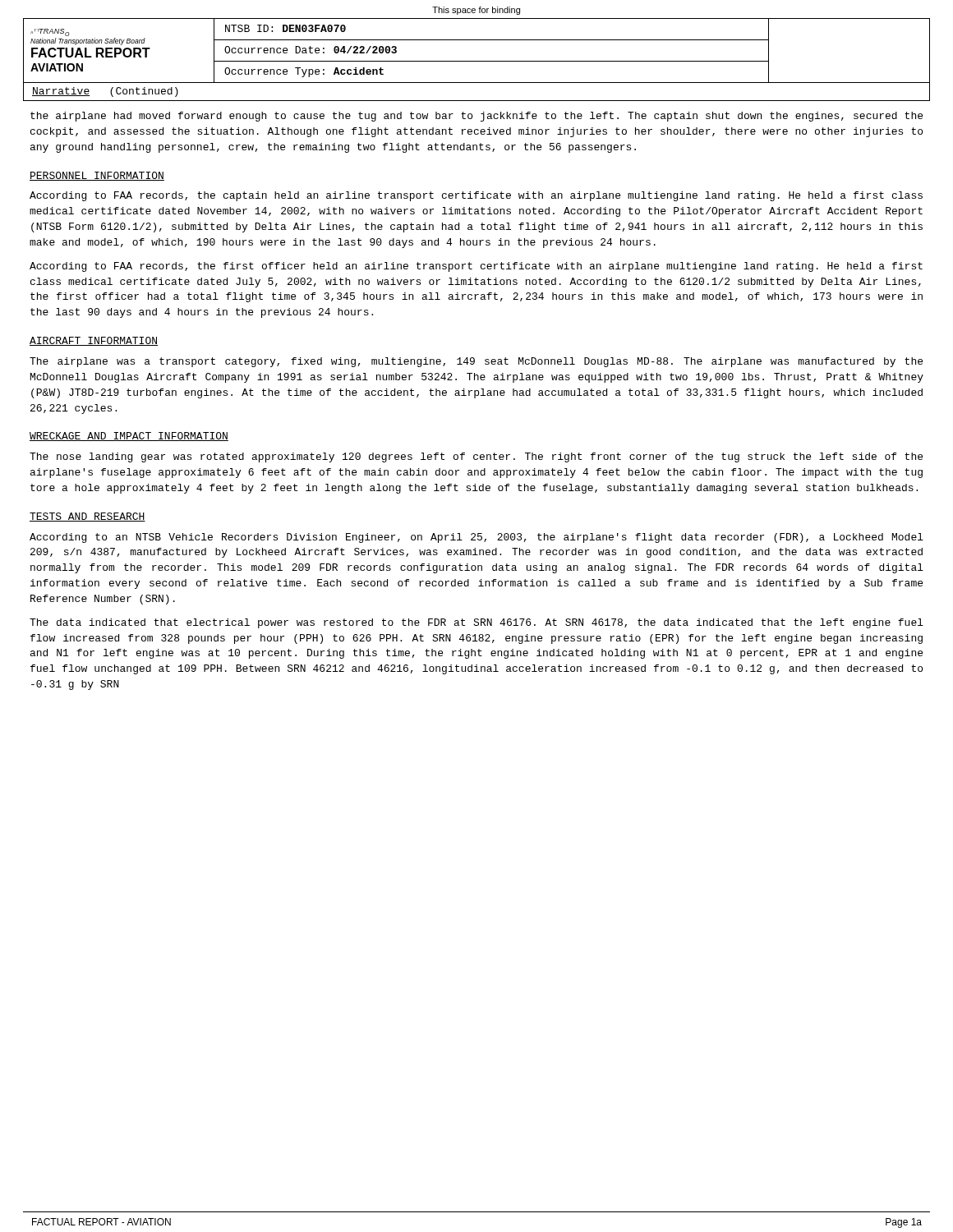
Task: Select the text starting "According to FAA records, the first officer"
Action: (x=476, y=290)
